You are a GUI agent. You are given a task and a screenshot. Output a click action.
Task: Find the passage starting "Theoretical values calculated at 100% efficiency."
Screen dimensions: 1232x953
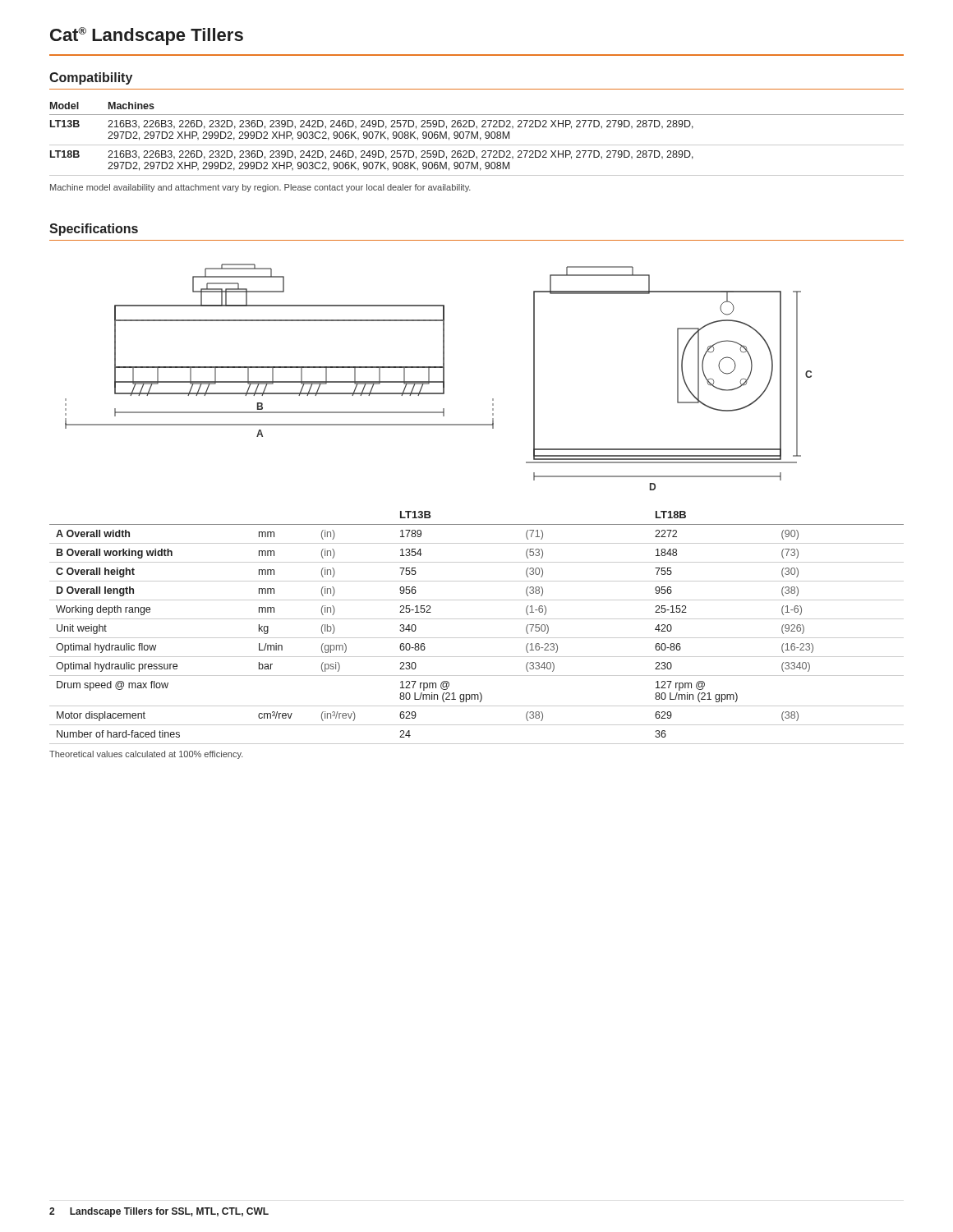pos(146,754)
